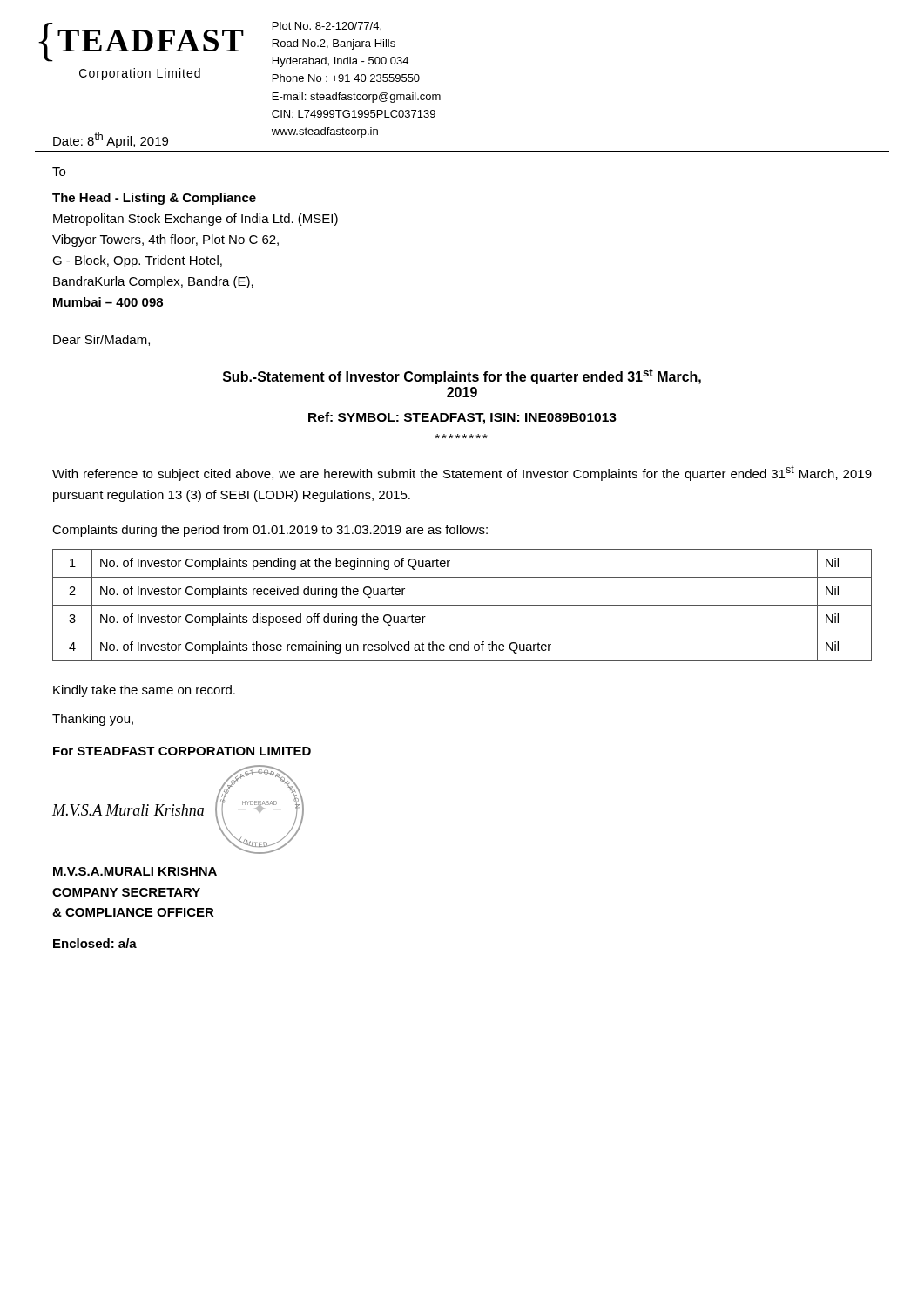This screenshot has width=924, height=1307.
Task: Find the table that mentions "No. of Investor"
Action: point(462,605)
